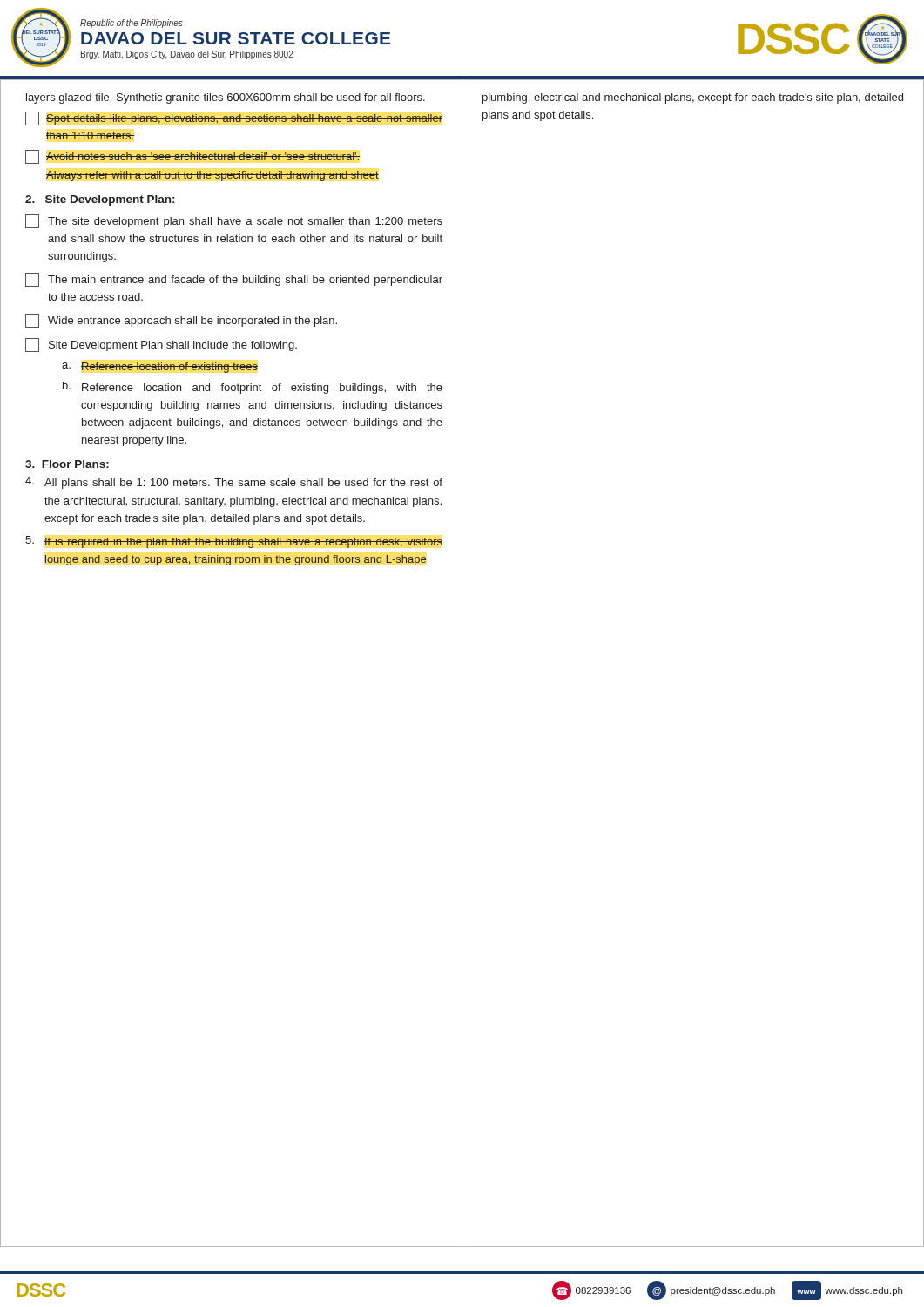Find the region starting "The main entrance and facade of"
The image size is (924, 1307).
[234, 289]
